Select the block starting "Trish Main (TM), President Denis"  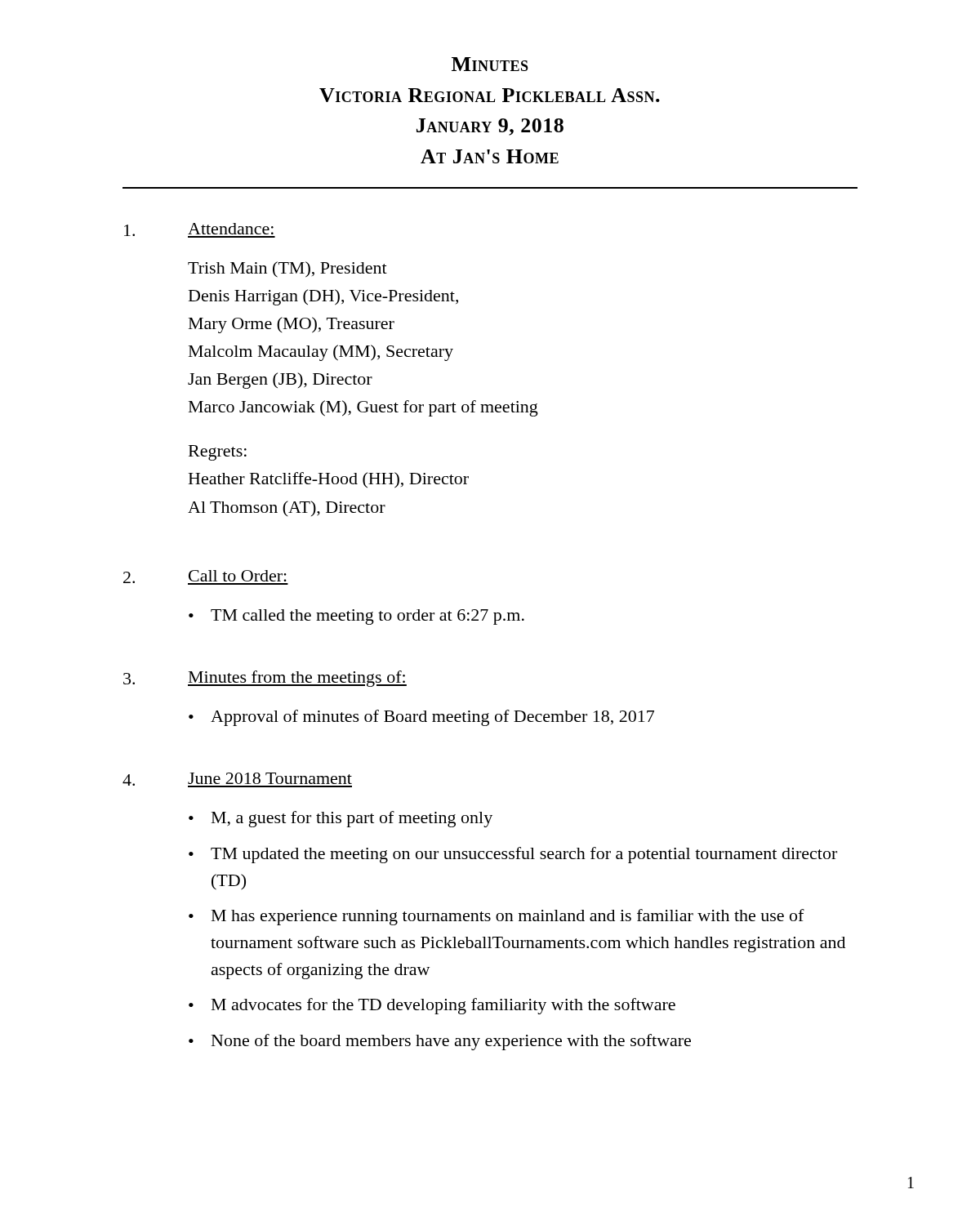point(363,337)
